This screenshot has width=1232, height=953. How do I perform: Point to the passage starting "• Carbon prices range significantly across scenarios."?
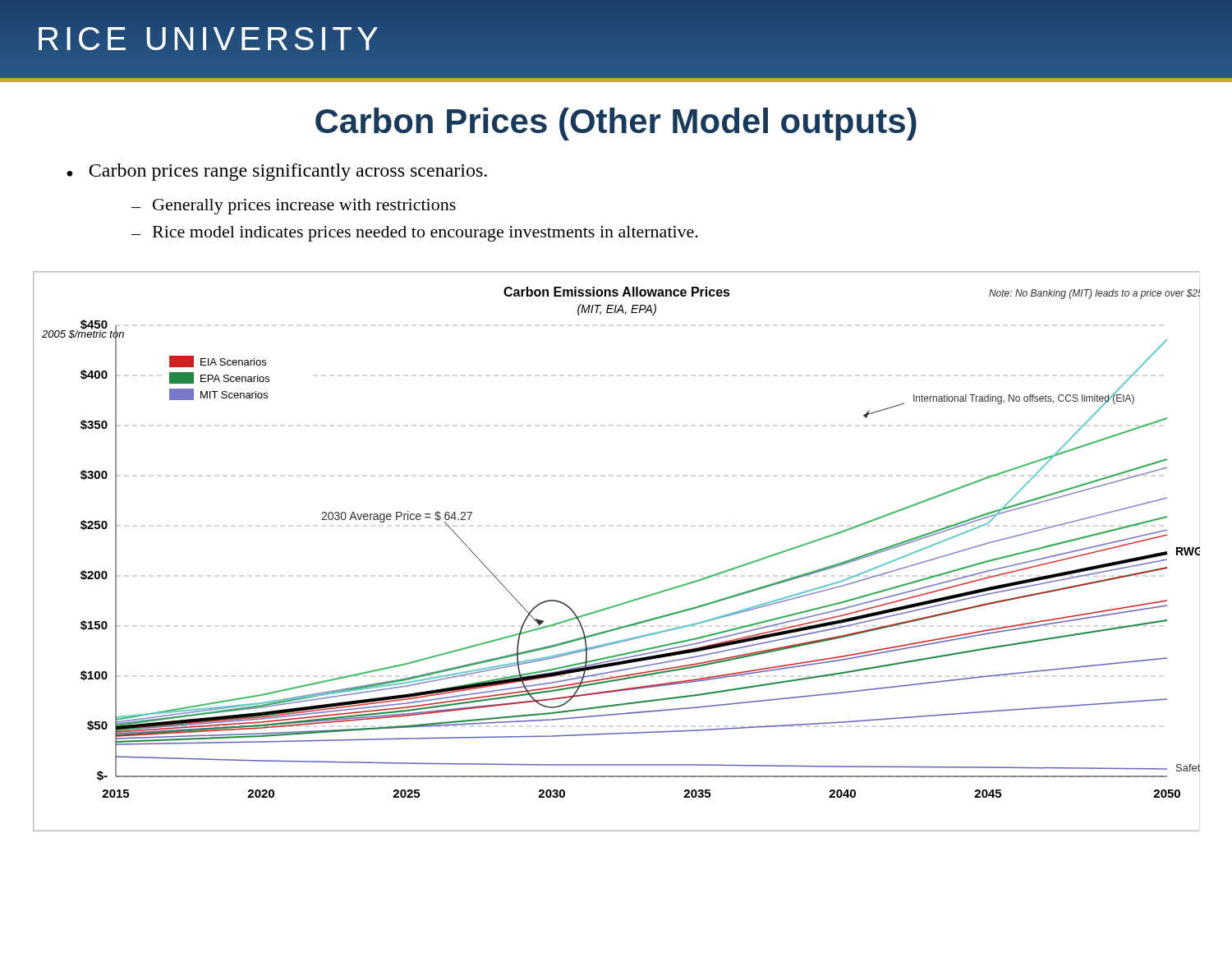pos(277,174)
